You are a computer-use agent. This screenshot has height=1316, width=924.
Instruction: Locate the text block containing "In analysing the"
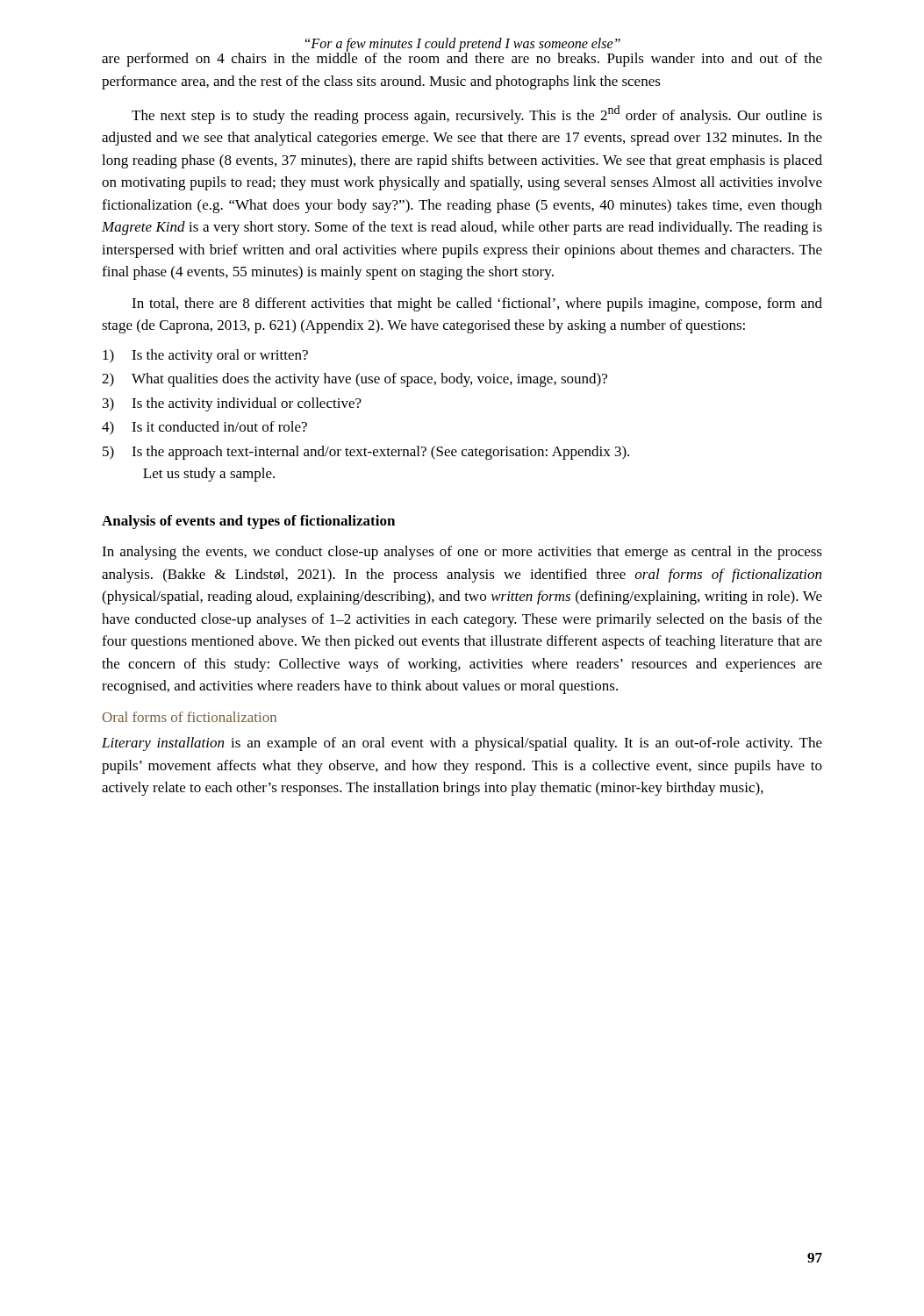coord(462,619)
